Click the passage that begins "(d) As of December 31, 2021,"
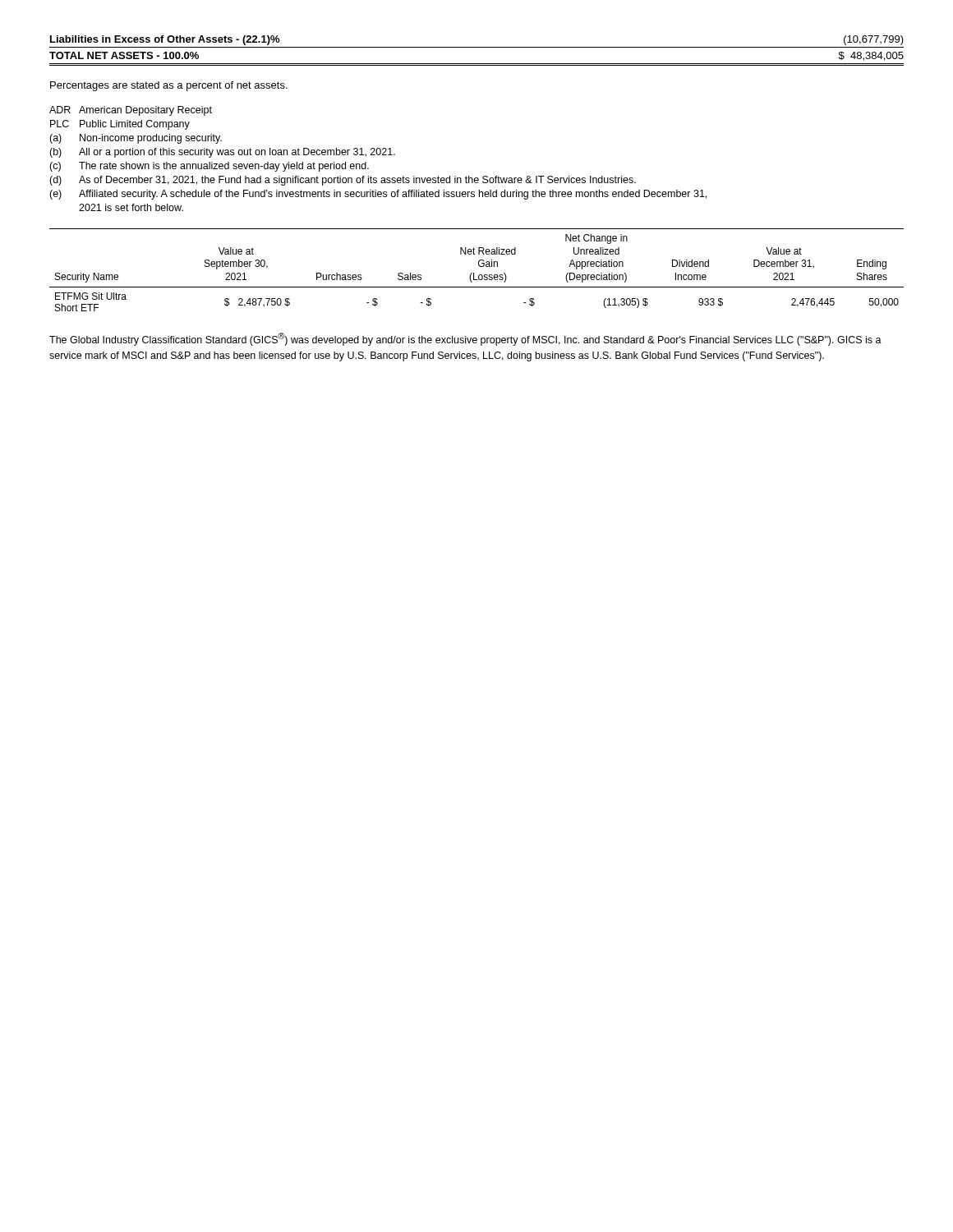 pos(476,180)
